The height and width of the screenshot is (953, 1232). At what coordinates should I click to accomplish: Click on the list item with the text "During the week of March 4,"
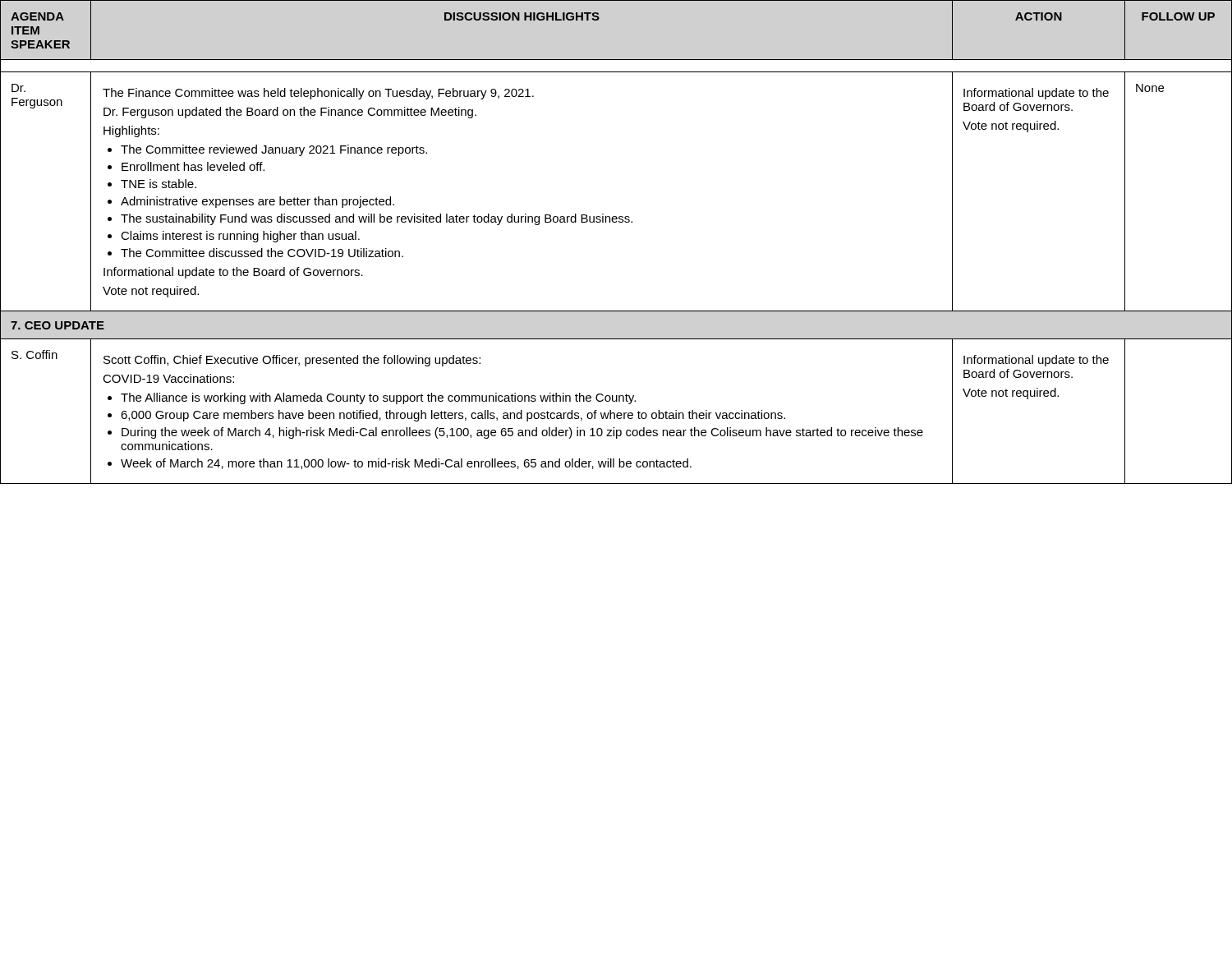click(522, 439)
